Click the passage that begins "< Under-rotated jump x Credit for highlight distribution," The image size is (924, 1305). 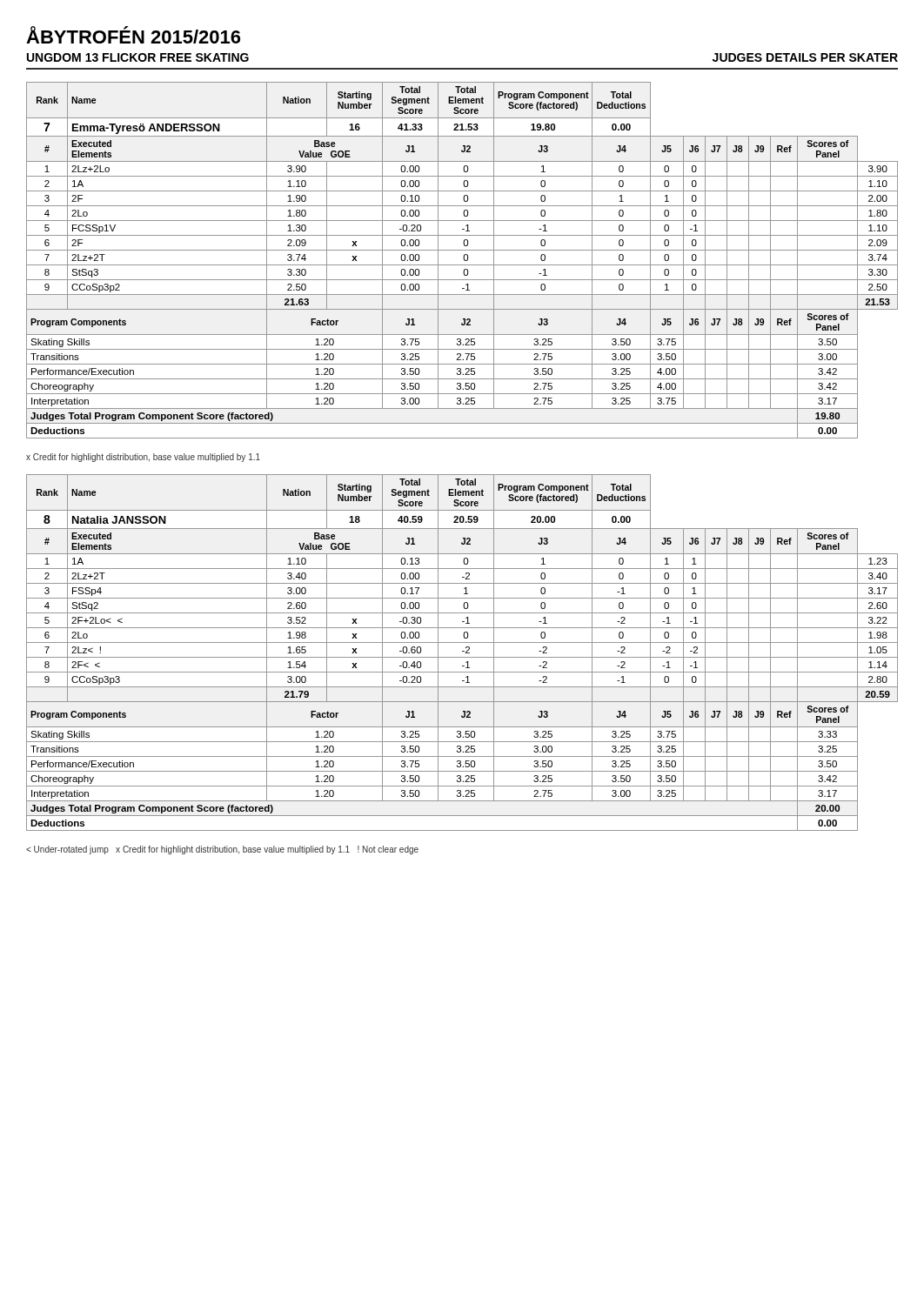pyautogui.click(x=222, y=850)
